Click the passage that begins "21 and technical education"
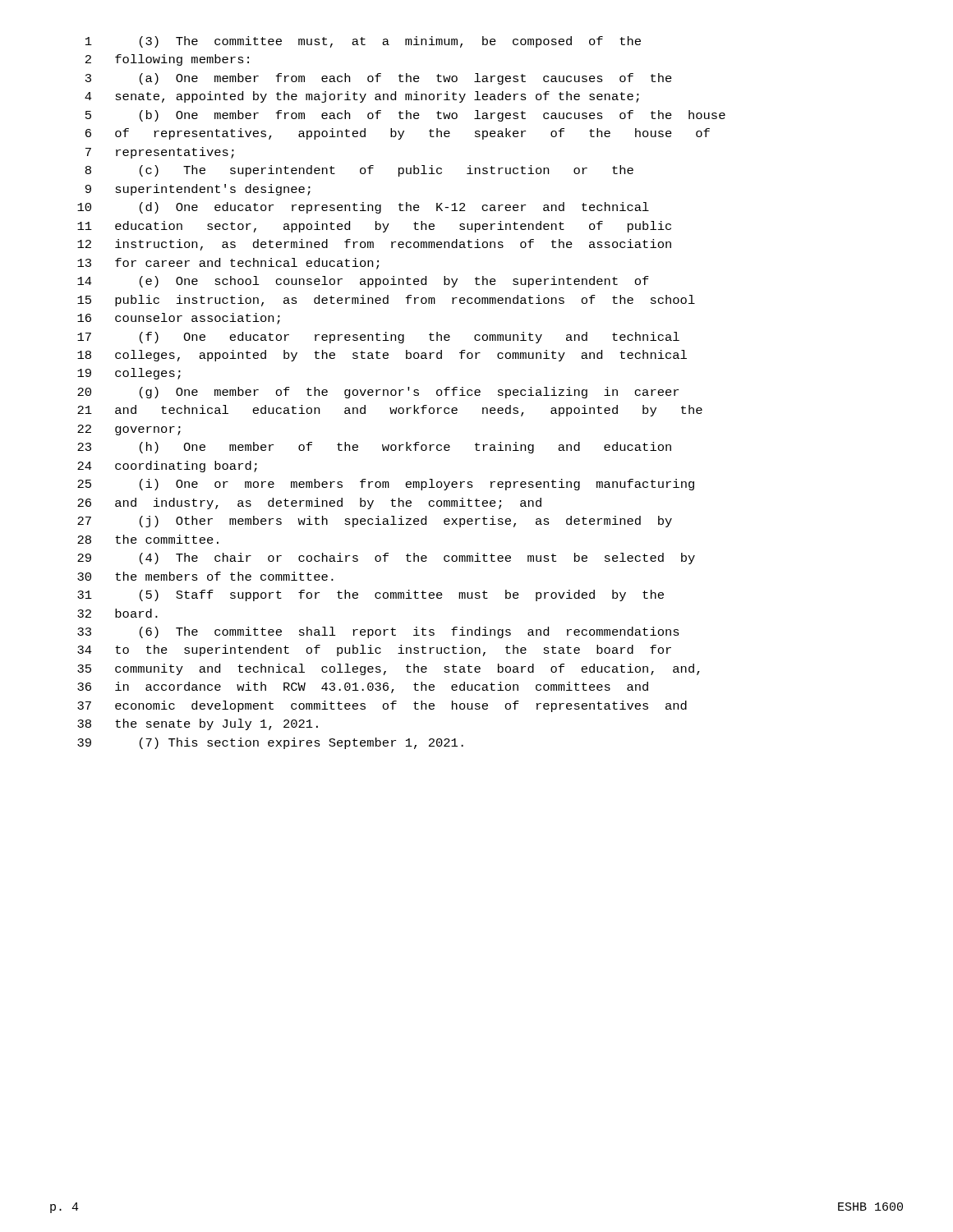 [476, 411]
